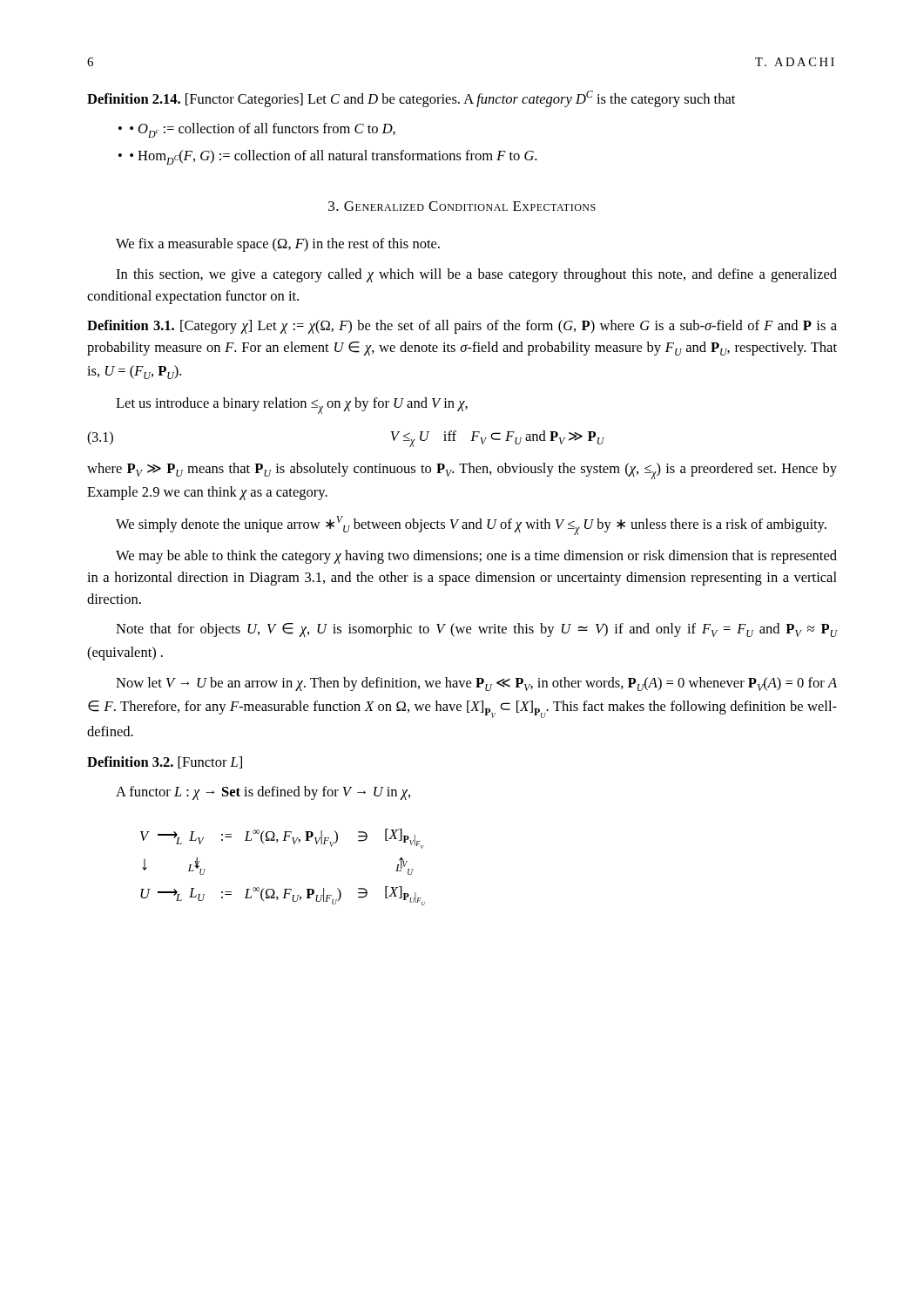Point to the text starting "We may be able to think the"
The width and height of the screenshot is (924, 1307).
click(476, 557)
